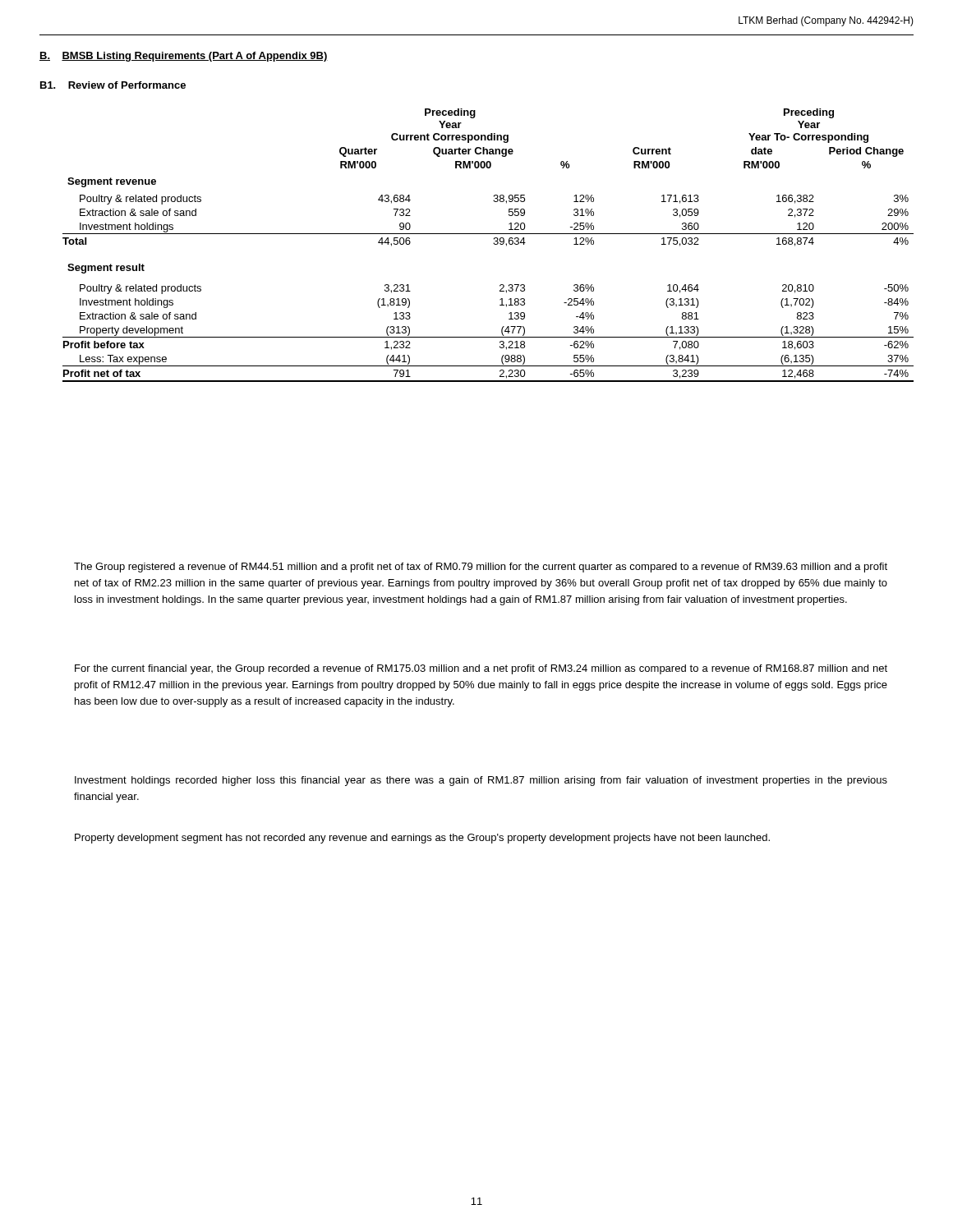The width and height of the screenshot is (953, 1232).
Task: Click on the text block that reads "The Group registered a revenue of RM44.51 million"
Action: (x=481, y=583)
